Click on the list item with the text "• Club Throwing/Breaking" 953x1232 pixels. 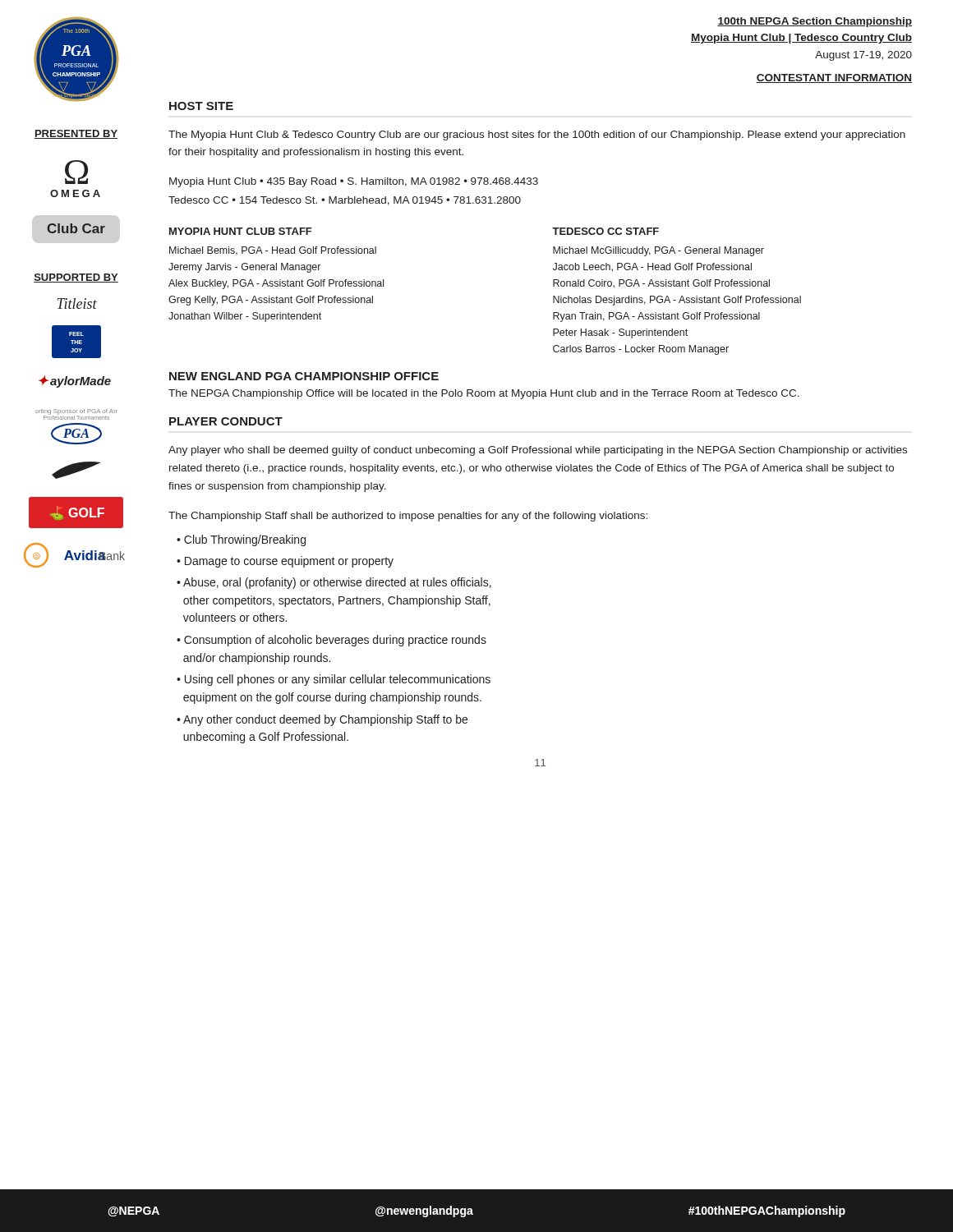coord(241,540)
